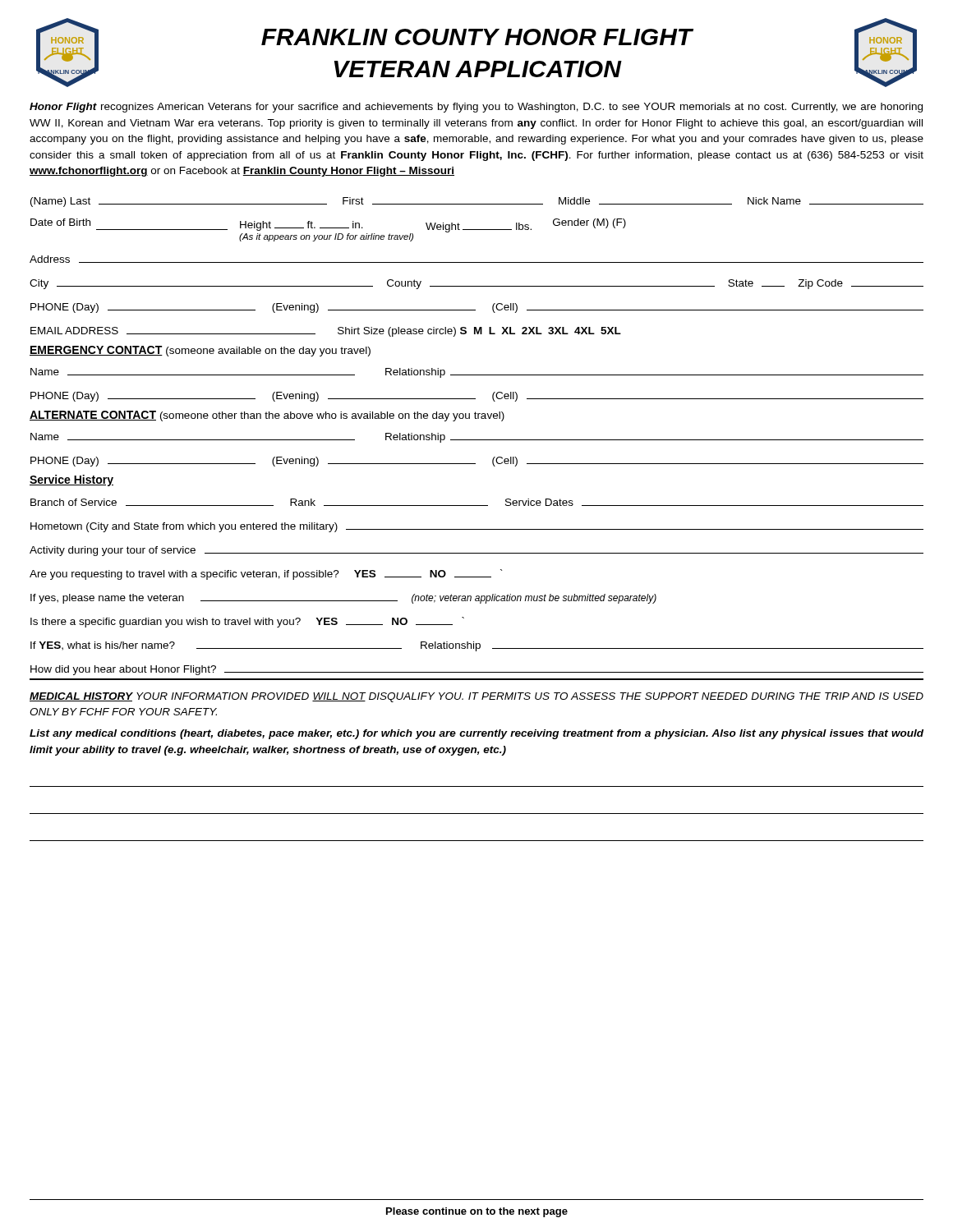Where is the section header that starts "EMERGENCY CONTACT (someone available on the day you"?
The image size is (953, 1232).
point(200,350)
